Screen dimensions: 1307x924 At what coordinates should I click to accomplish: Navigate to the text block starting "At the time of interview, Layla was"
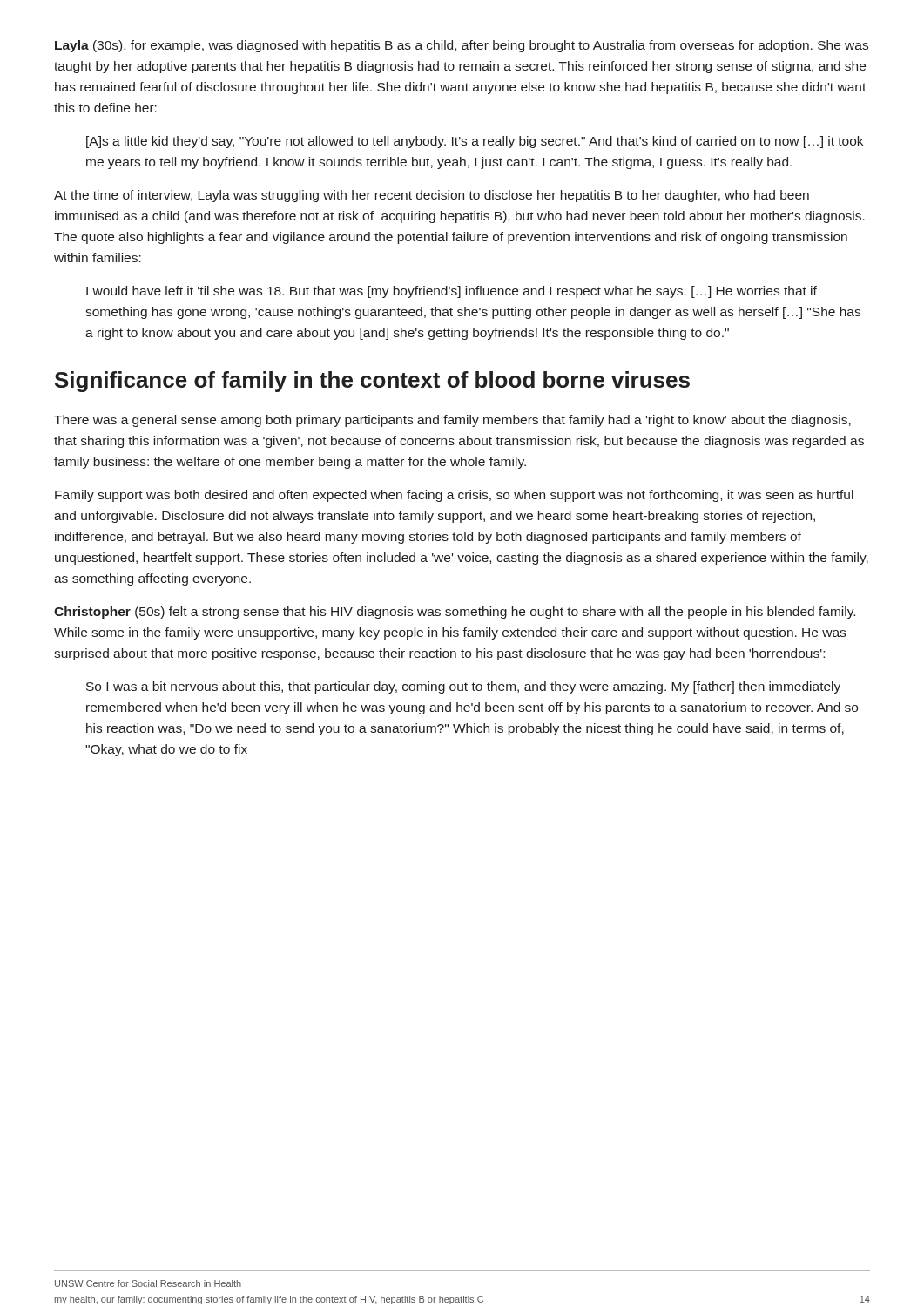pyautogui.click(x=460, y=226)
